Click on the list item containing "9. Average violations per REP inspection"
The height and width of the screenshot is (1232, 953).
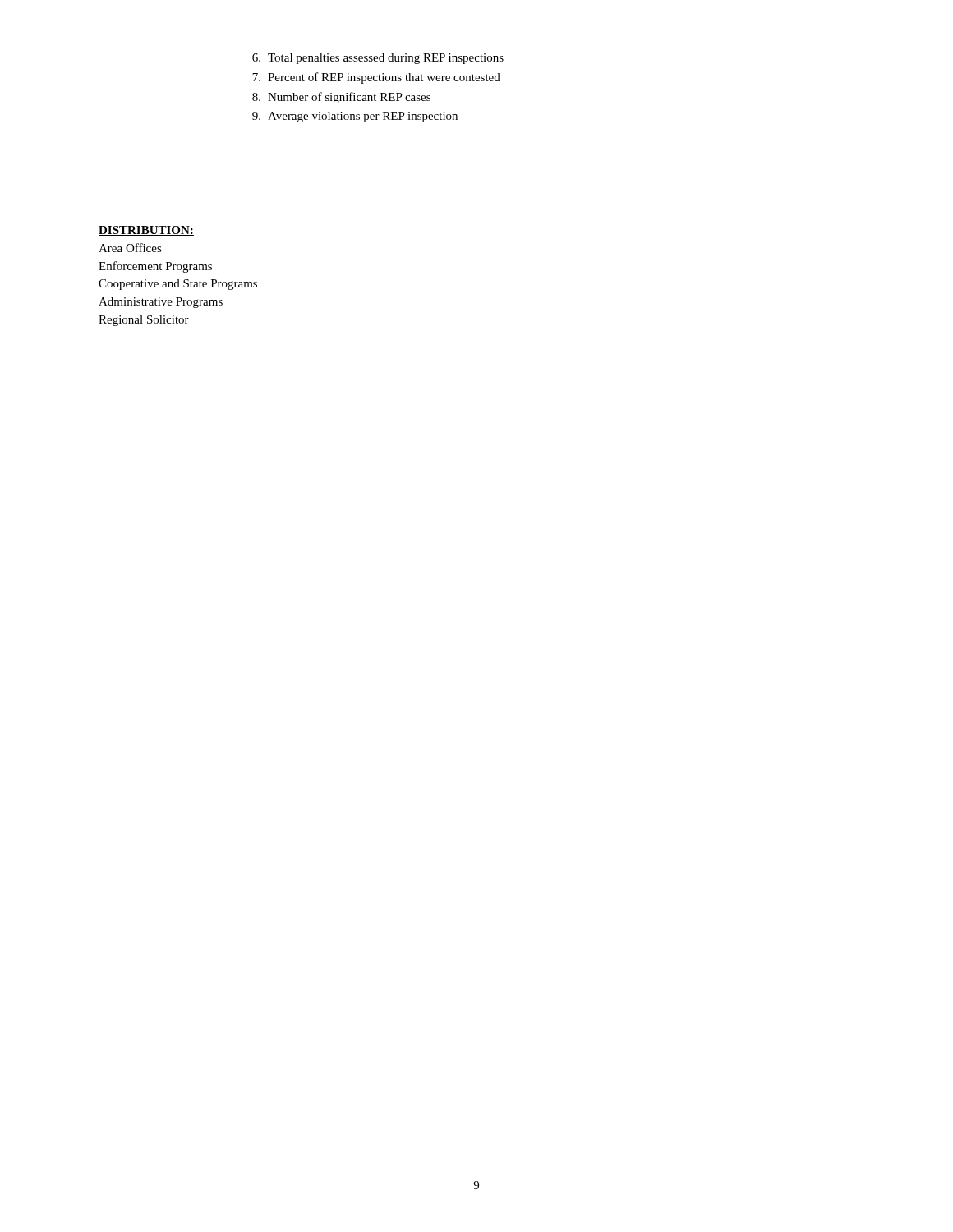coord(348,117)
